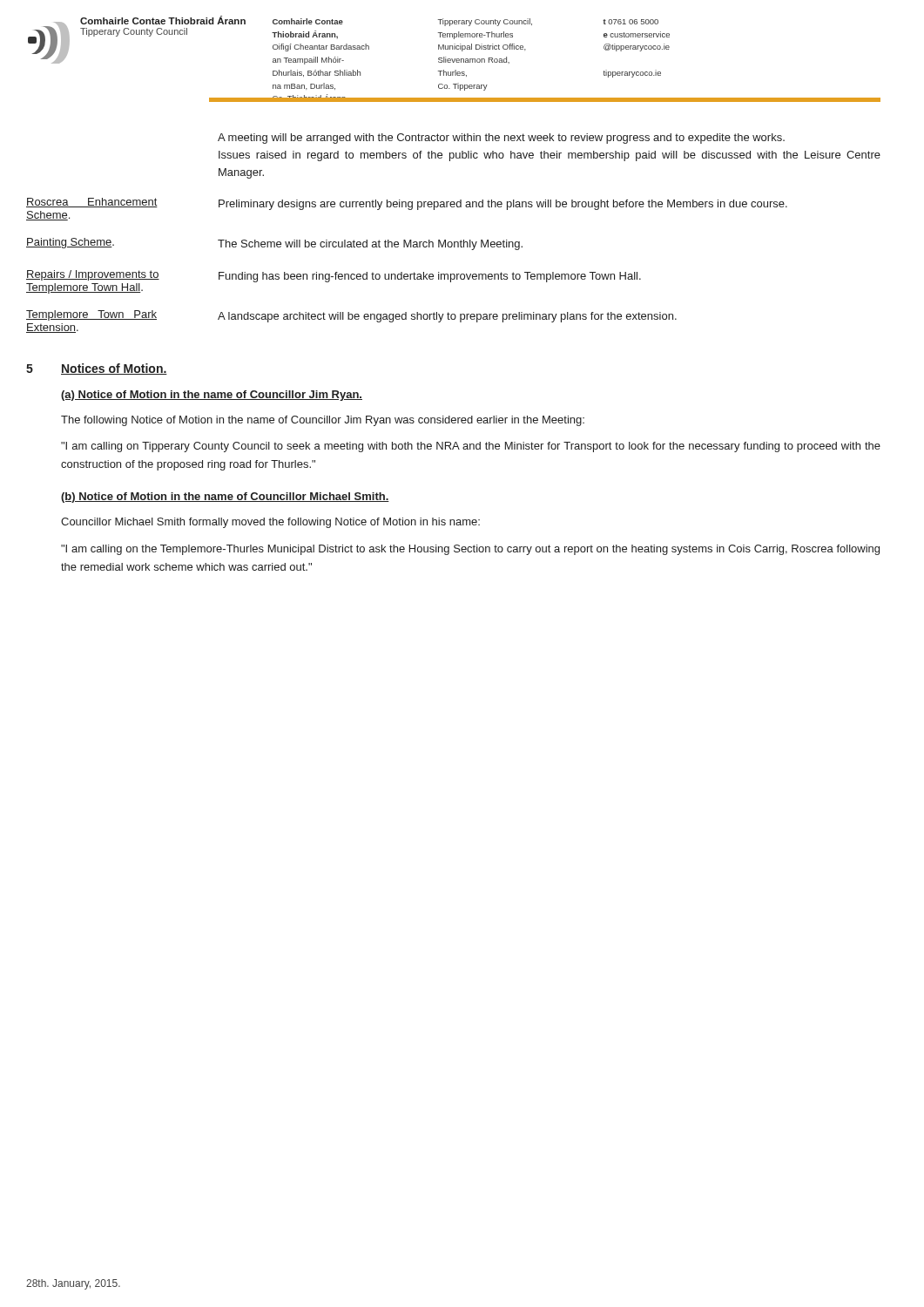Select the text starting "Councillor Michael Smith"
The image size is (924, 1307).
(x=271, y=521)
